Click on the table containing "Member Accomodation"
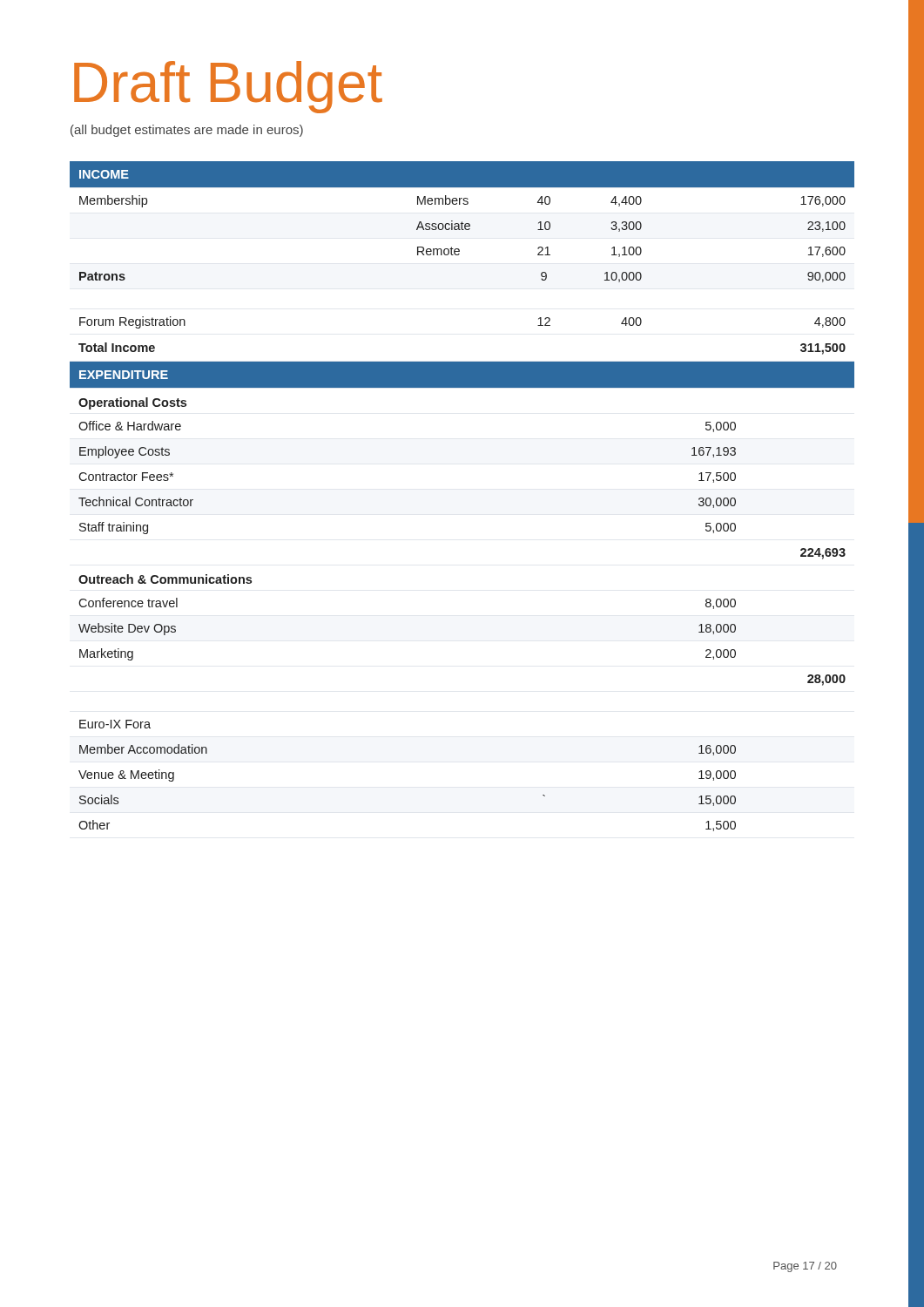The width and height of the screenshot is (924, 1307). pos(462,500)
